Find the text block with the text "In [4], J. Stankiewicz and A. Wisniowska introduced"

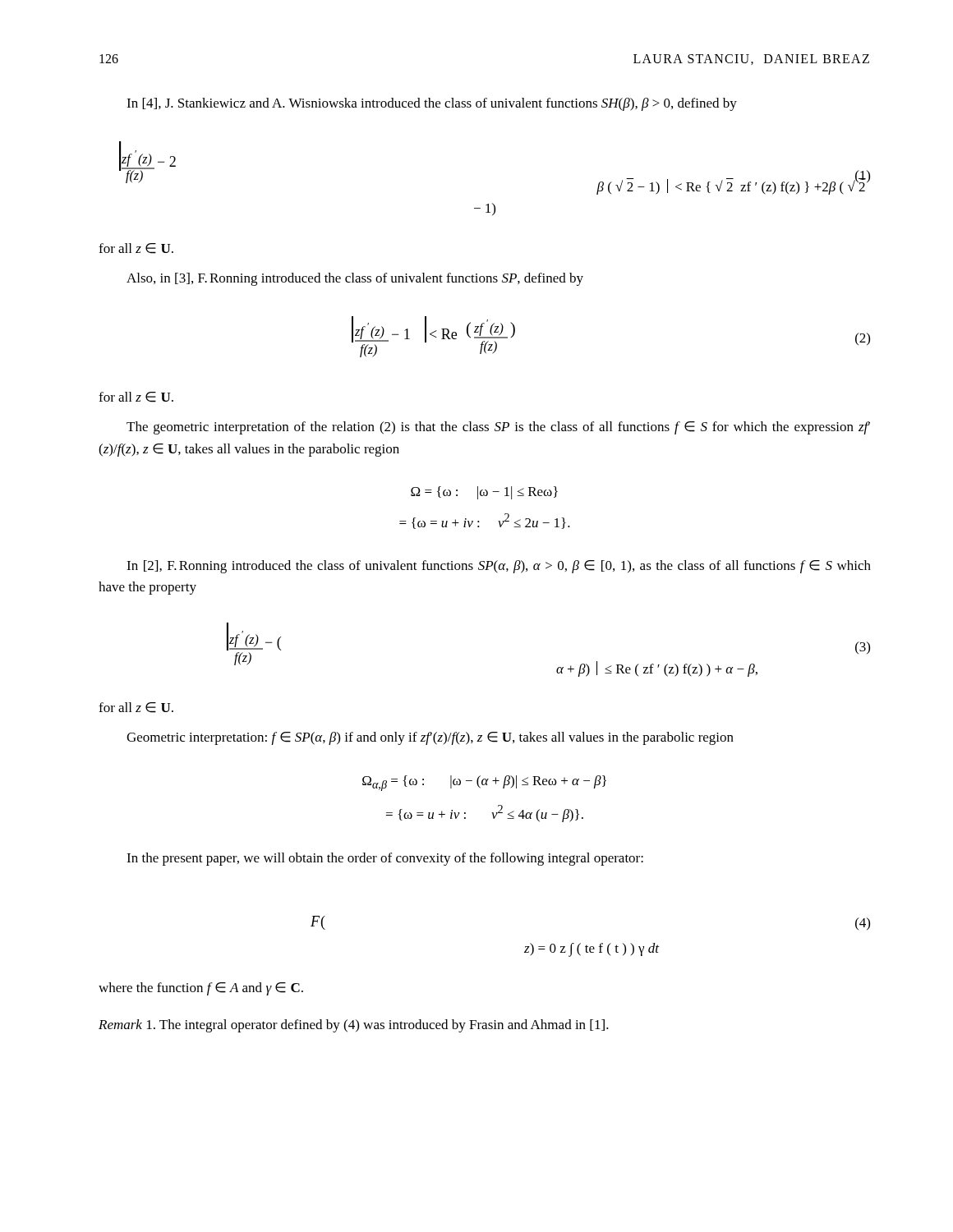485,103
